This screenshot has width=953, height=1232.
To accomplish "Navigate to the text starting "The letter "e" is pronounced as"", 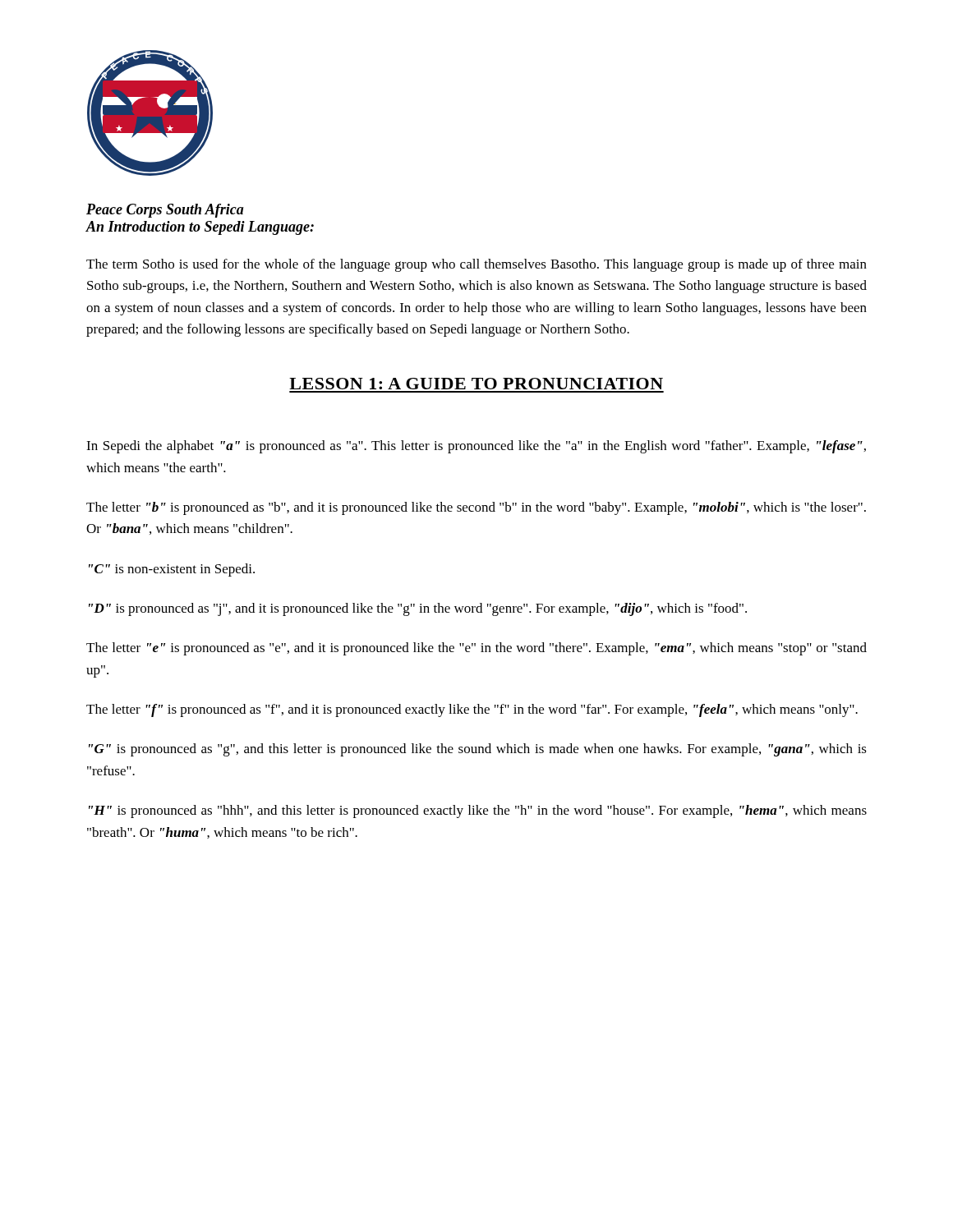I will (476, 659).
